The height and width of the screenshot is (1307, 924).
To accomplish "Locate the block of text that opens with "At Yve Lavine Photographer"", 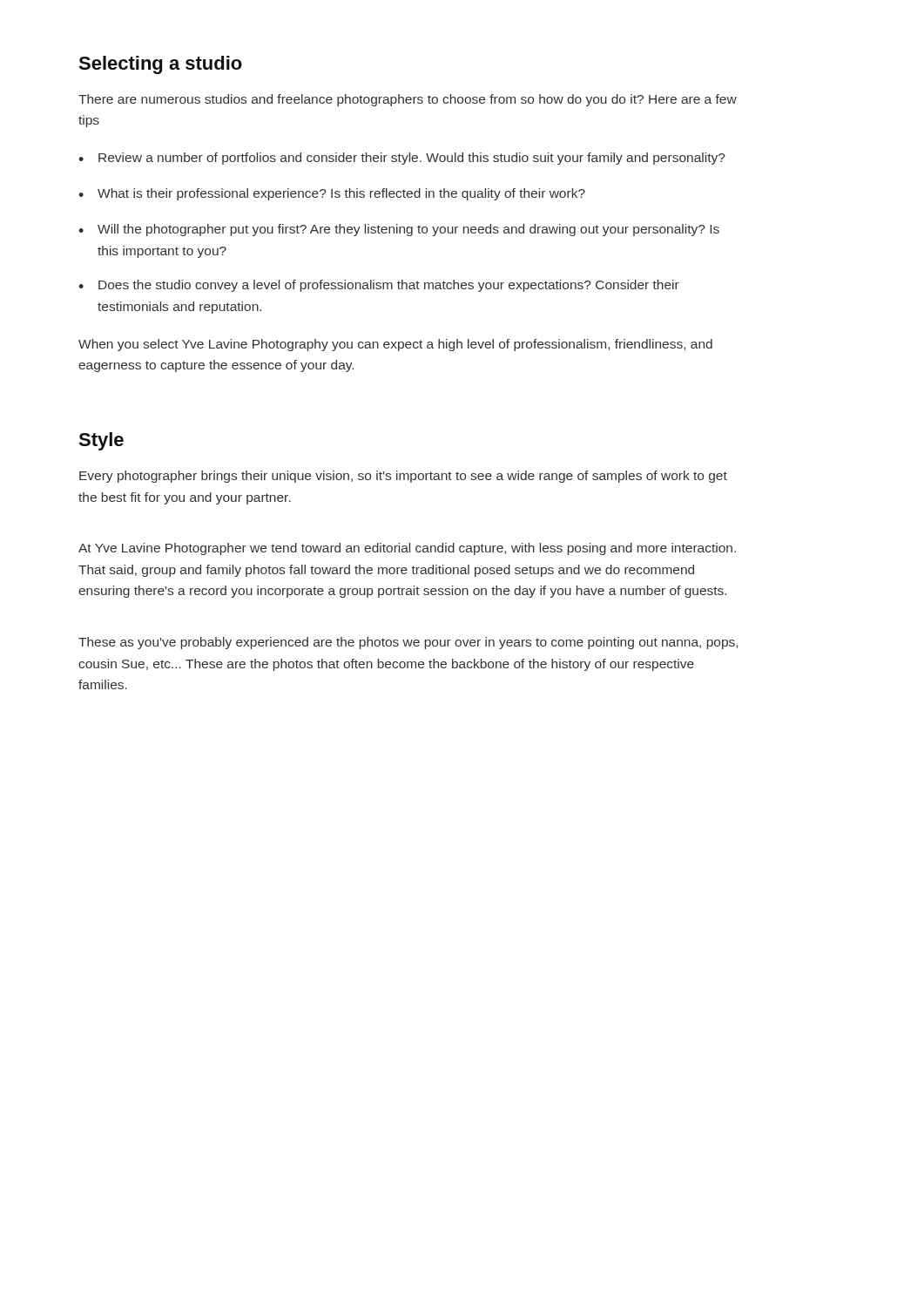I will (409, 570).
